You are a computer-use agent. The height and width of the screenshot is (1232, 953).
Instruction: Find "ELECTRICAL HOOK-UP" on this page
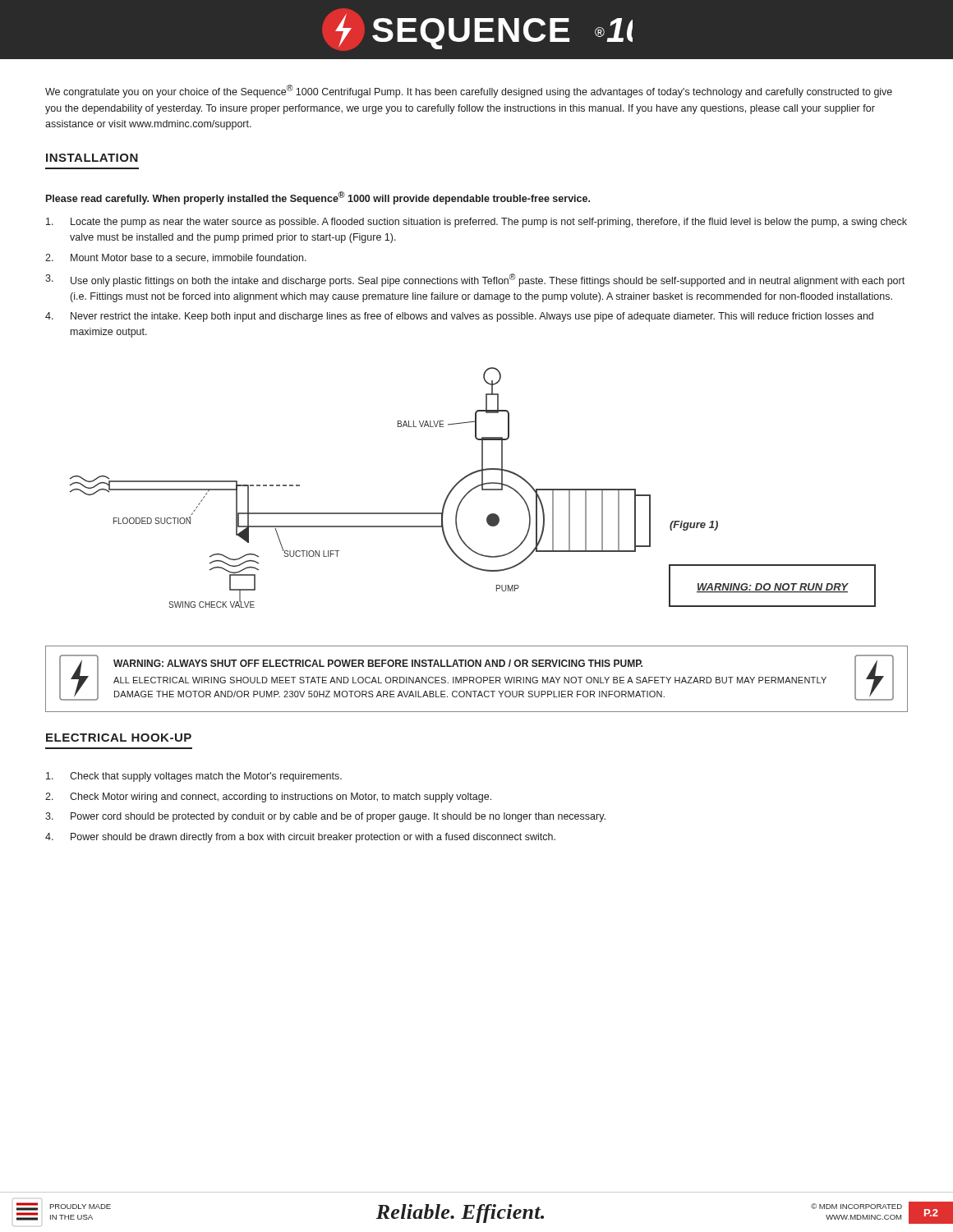pos(119,740)
